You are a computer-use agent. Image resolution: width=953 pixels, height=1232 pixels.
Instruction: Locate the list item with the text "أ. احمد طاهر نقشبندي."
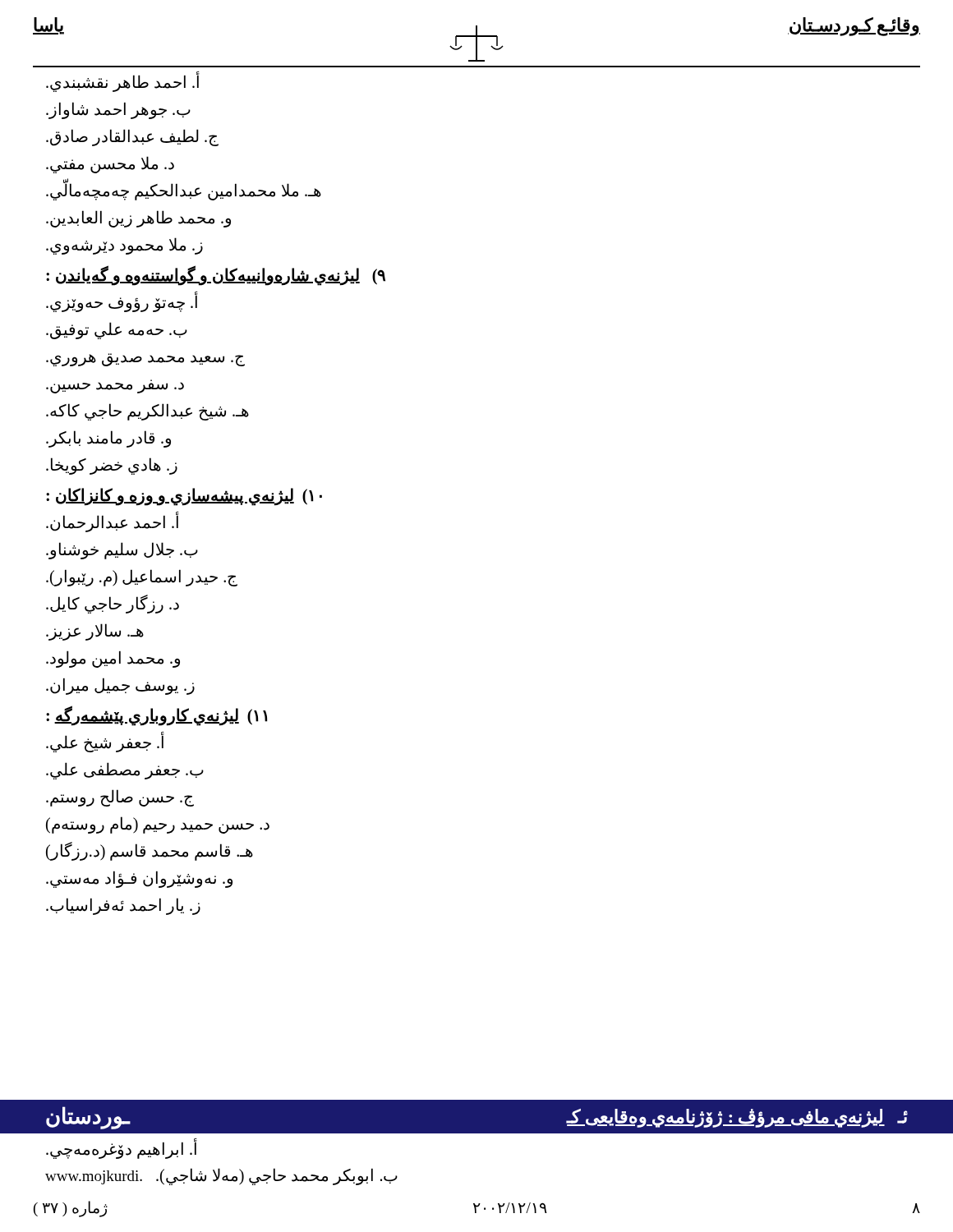click(123, 83)
